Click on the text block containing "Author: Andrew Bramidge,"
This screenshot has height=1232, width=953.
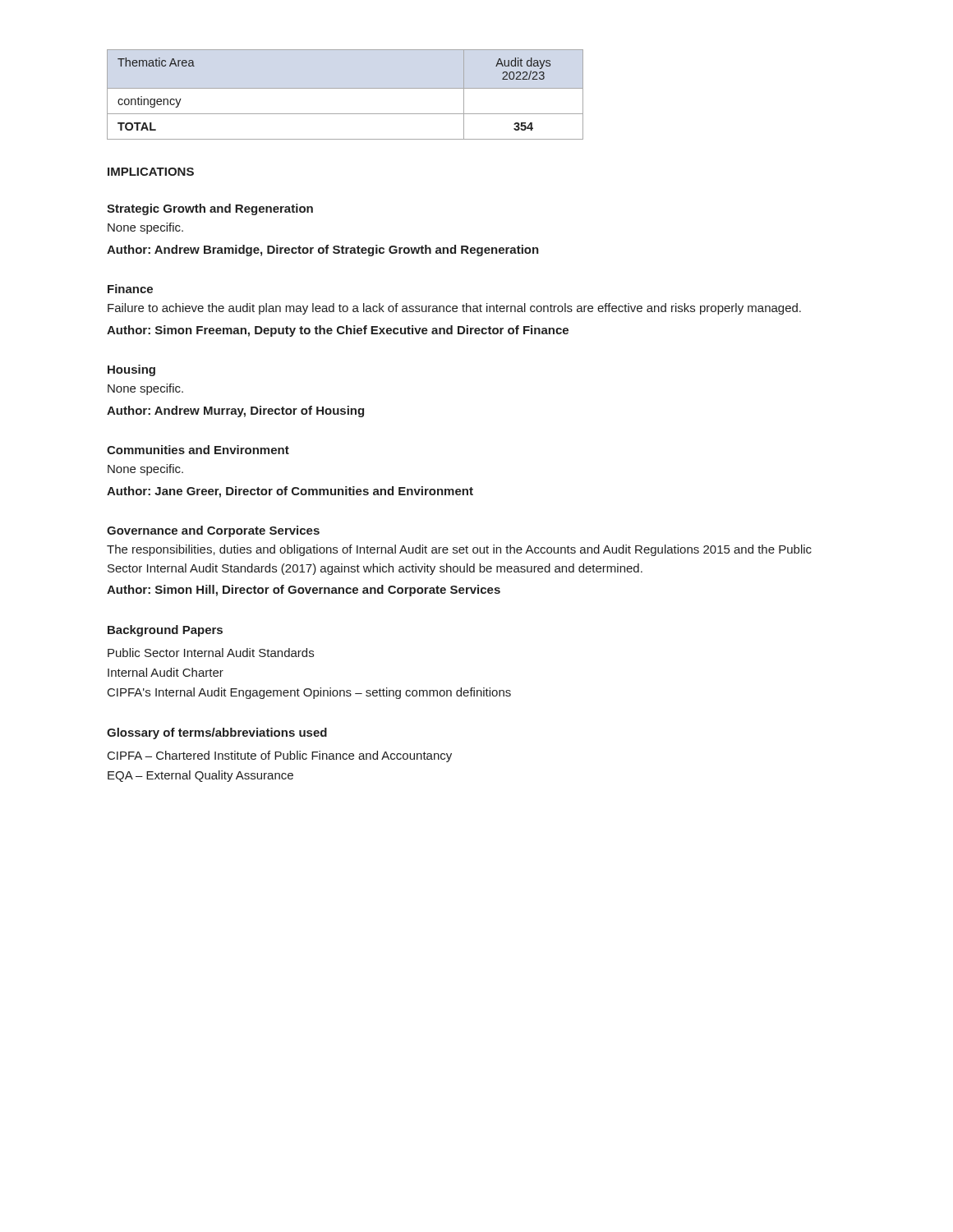(323, 249)
